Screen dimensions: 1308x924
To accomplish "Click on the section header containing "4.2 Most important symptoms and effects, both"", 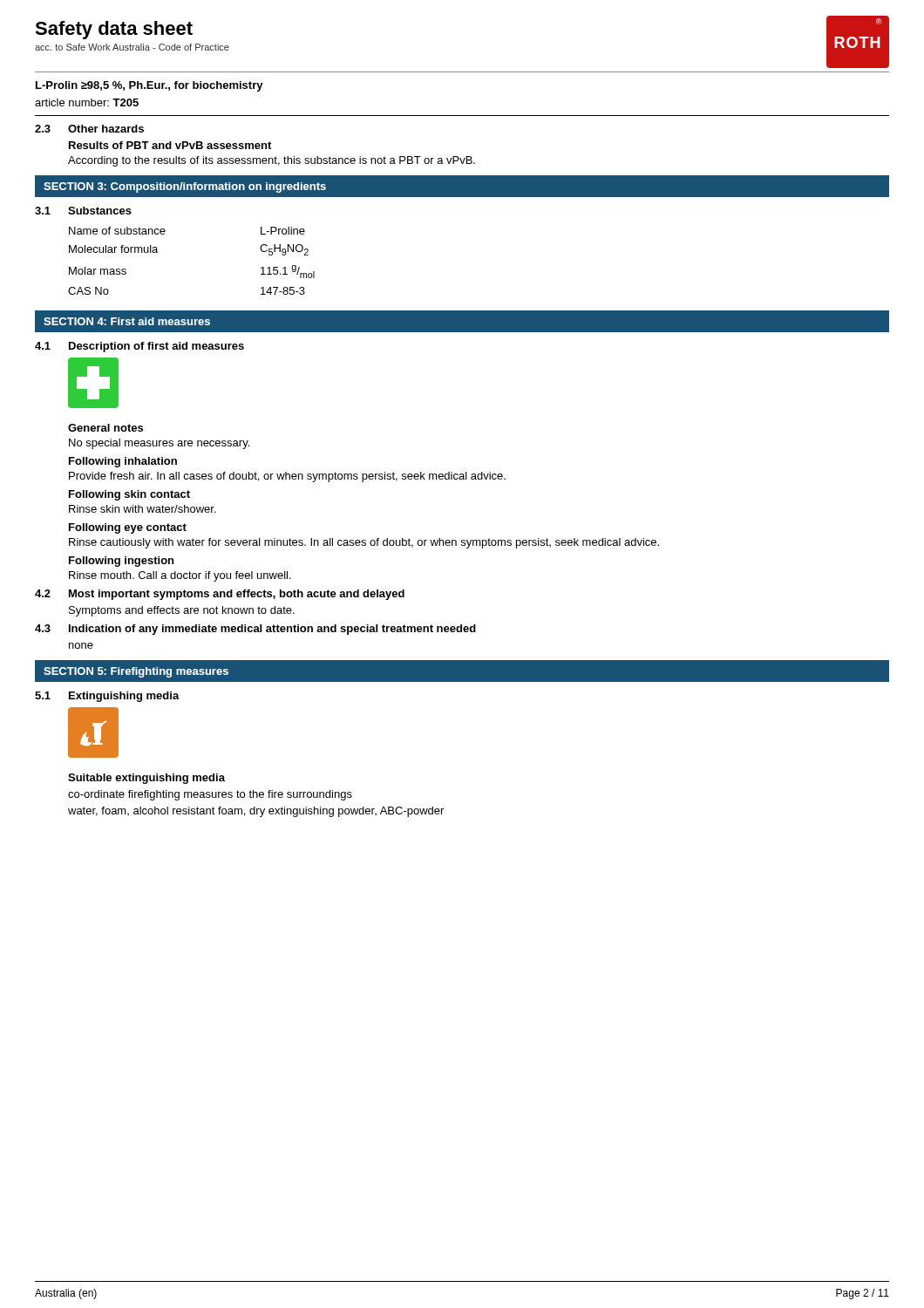I will pos(220,593).
